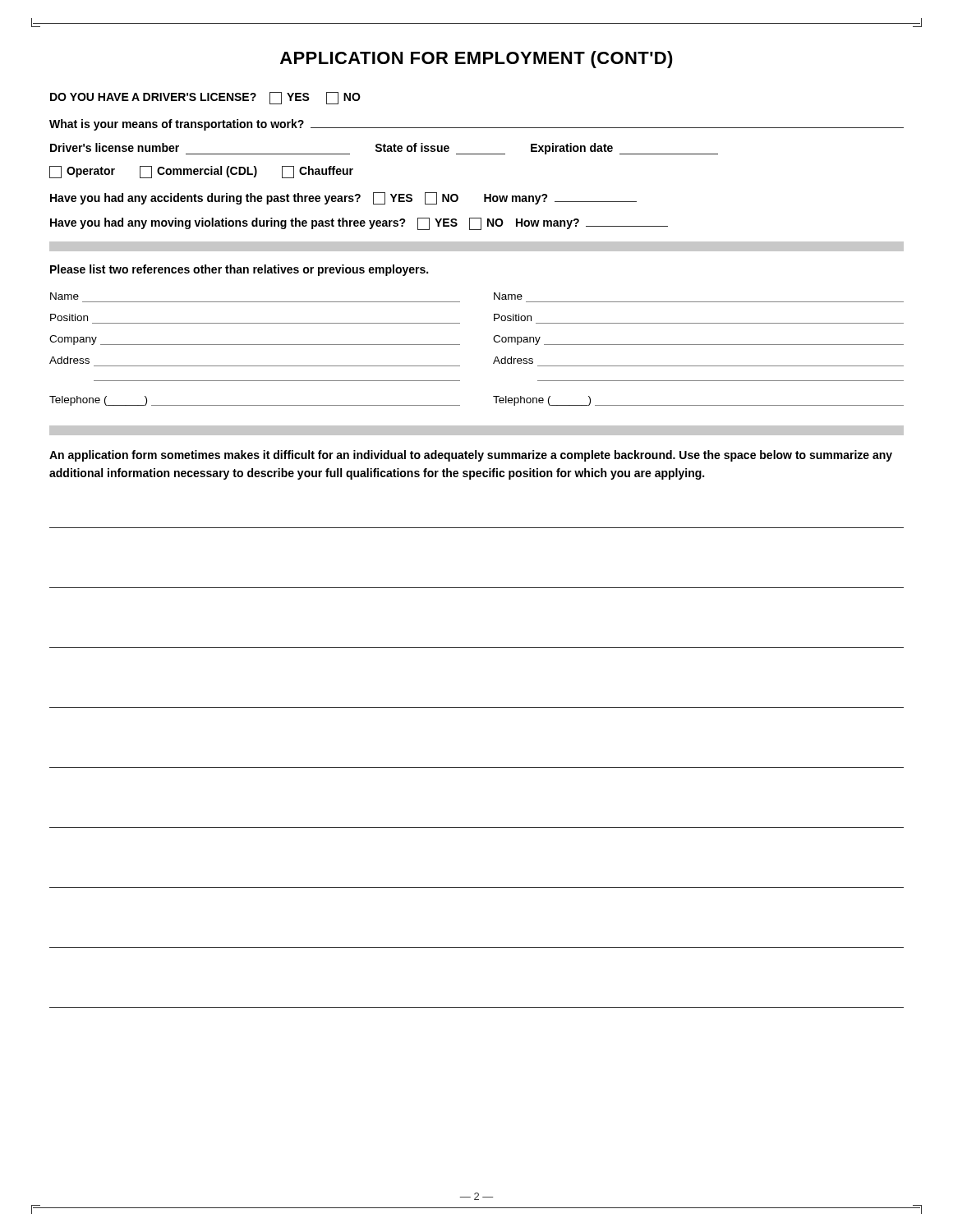The image size is (953, 1232).
Task: Find the text block that reads "Have you had any moving"
Action: (x=359, y=222)
